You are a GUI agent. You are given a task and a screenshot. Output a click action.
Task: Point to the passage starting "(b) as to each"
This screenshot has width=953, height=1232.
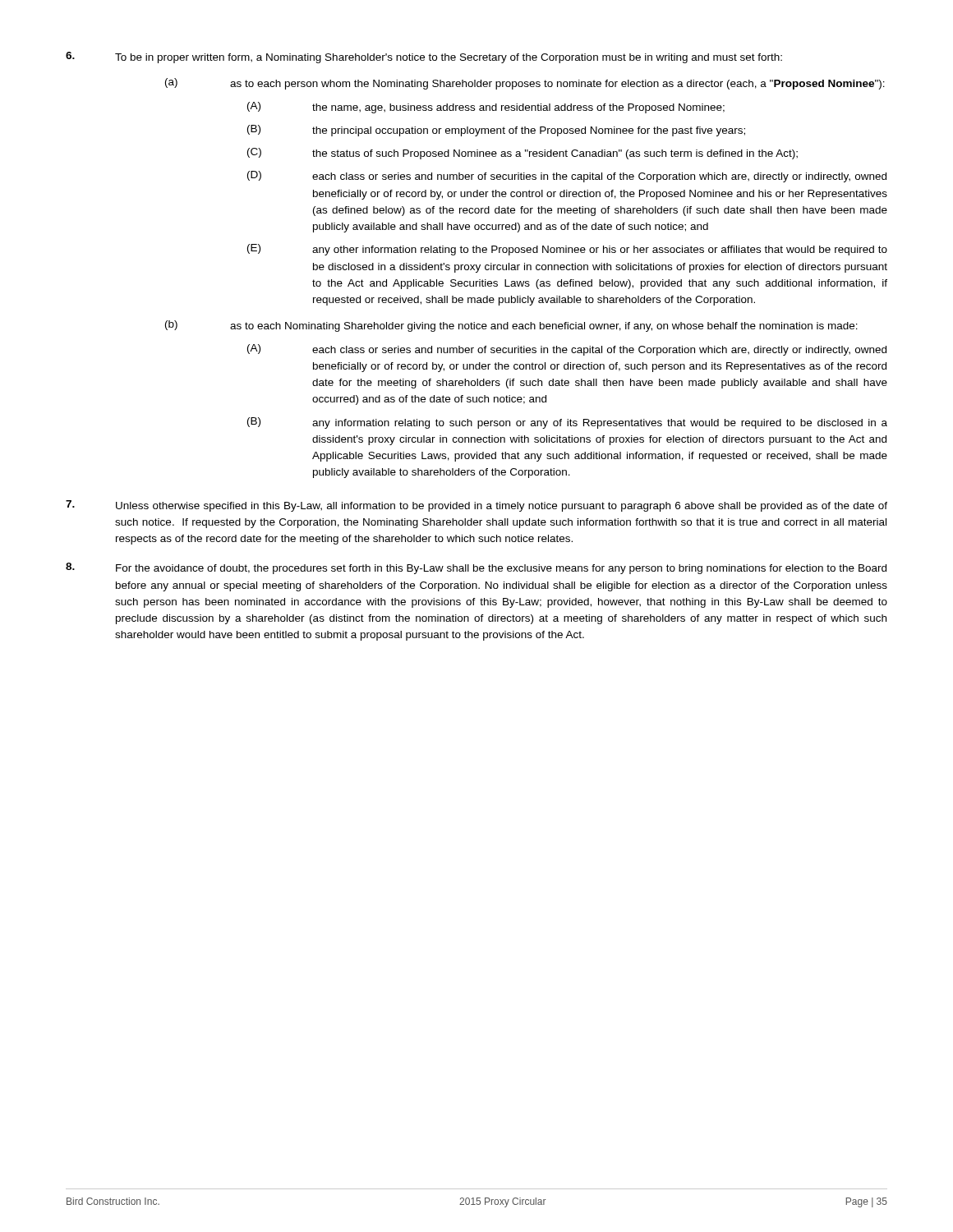[x=526, y=326]
